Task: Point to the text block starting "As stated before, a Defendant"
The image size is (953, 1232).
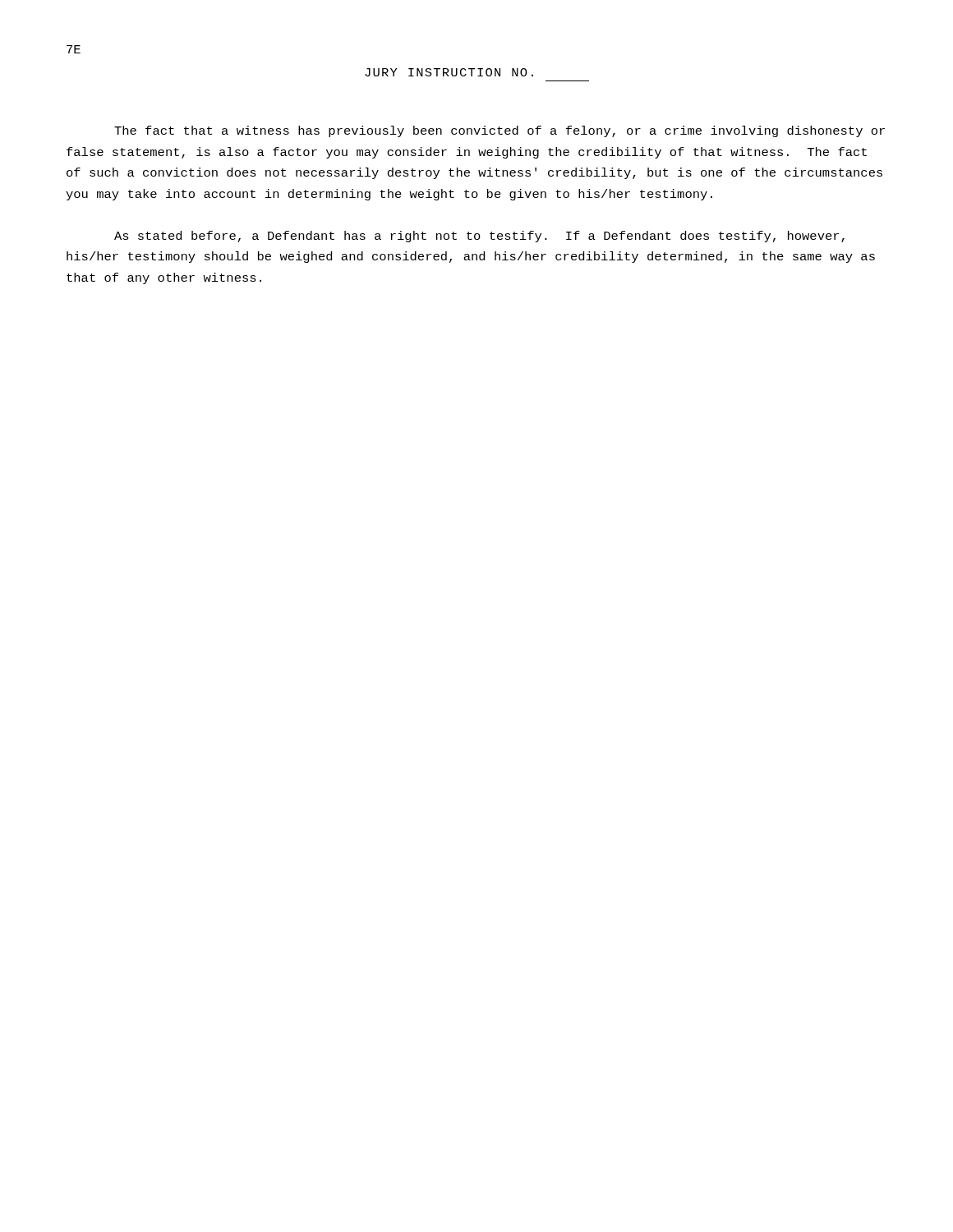Action: point(471,257)
